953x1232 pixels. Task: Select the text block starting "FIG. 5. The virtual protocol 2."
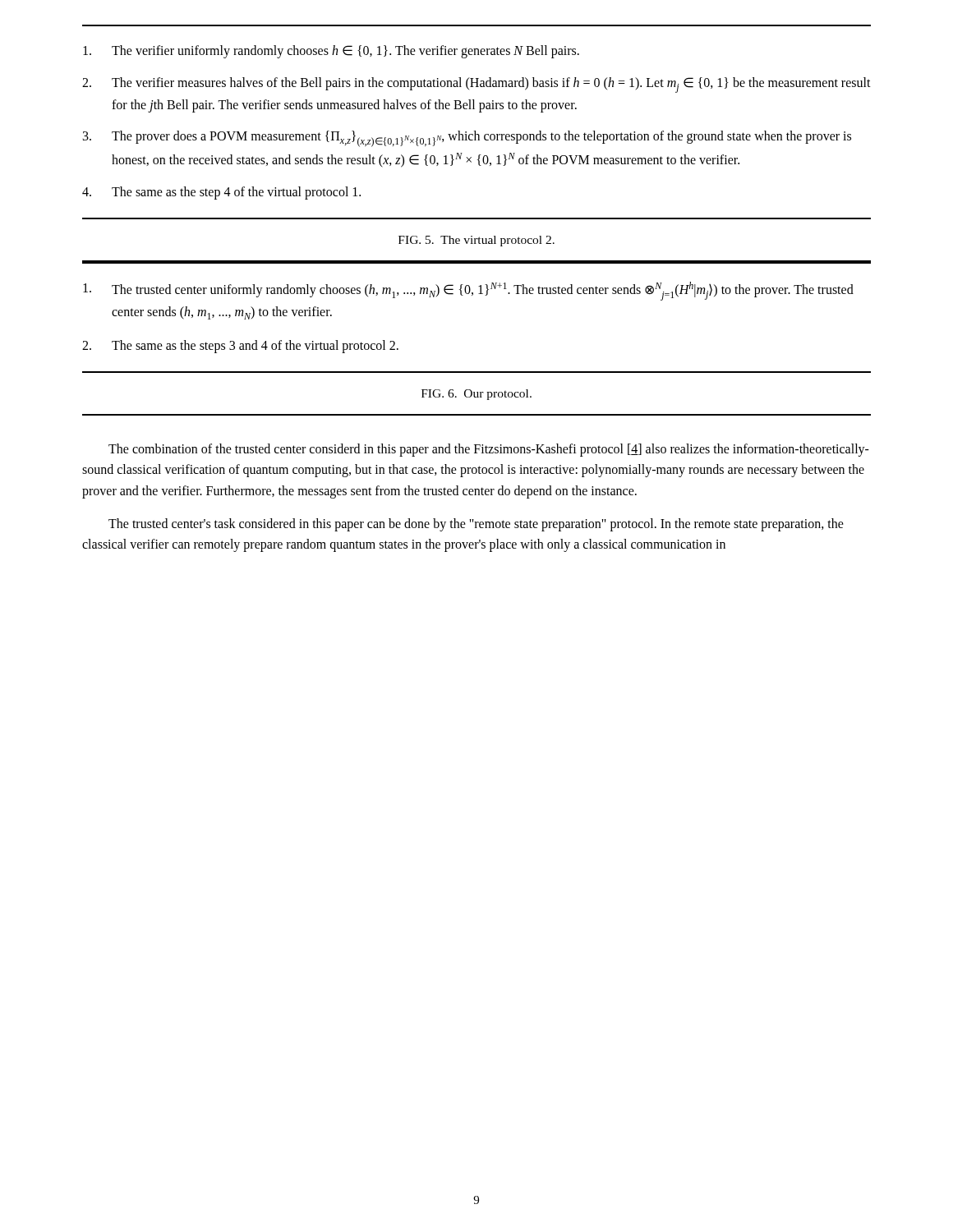[x=476, y=240]
